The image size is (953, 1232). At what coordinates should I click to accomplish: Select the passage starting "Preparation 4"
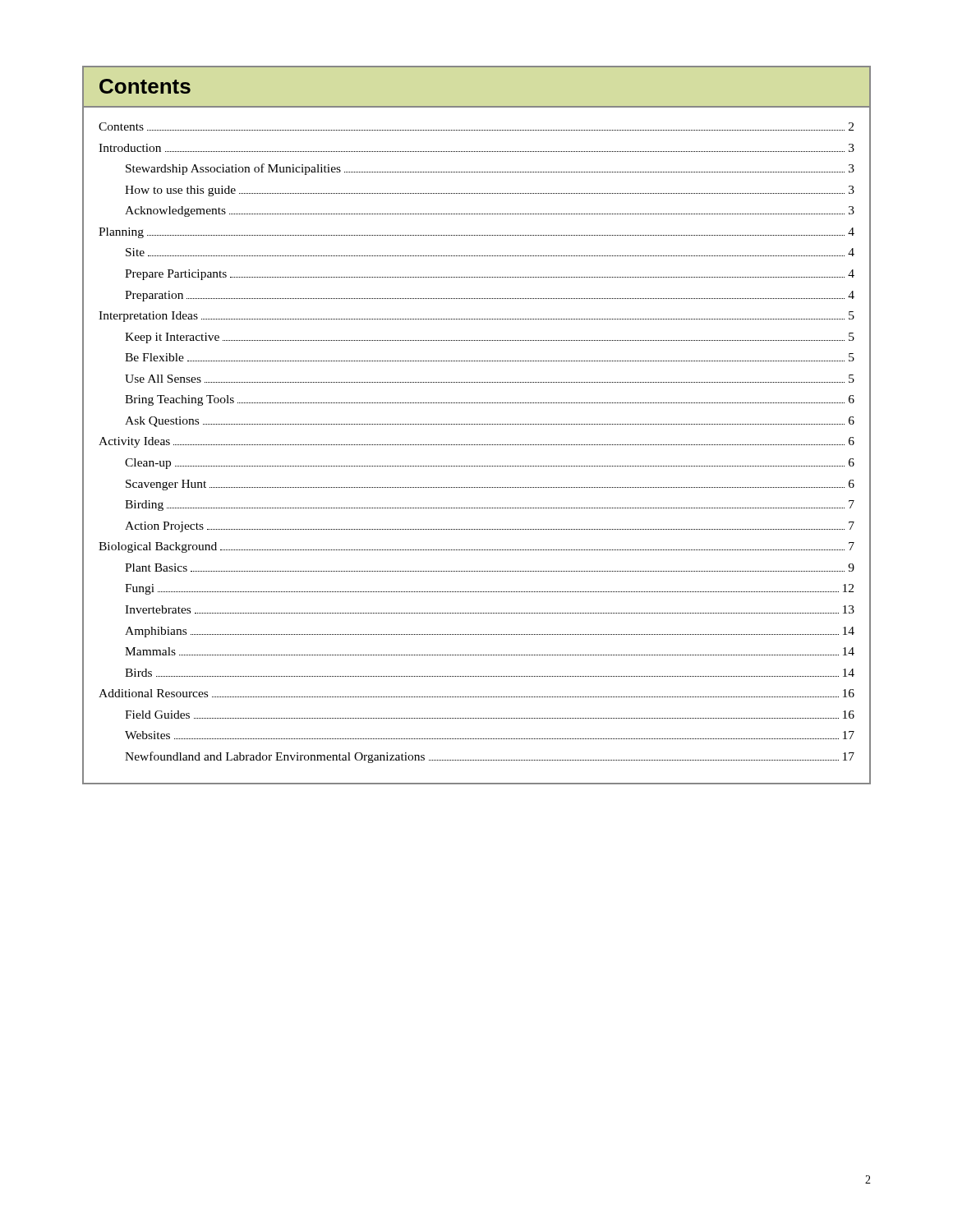[x=490, y=294]
